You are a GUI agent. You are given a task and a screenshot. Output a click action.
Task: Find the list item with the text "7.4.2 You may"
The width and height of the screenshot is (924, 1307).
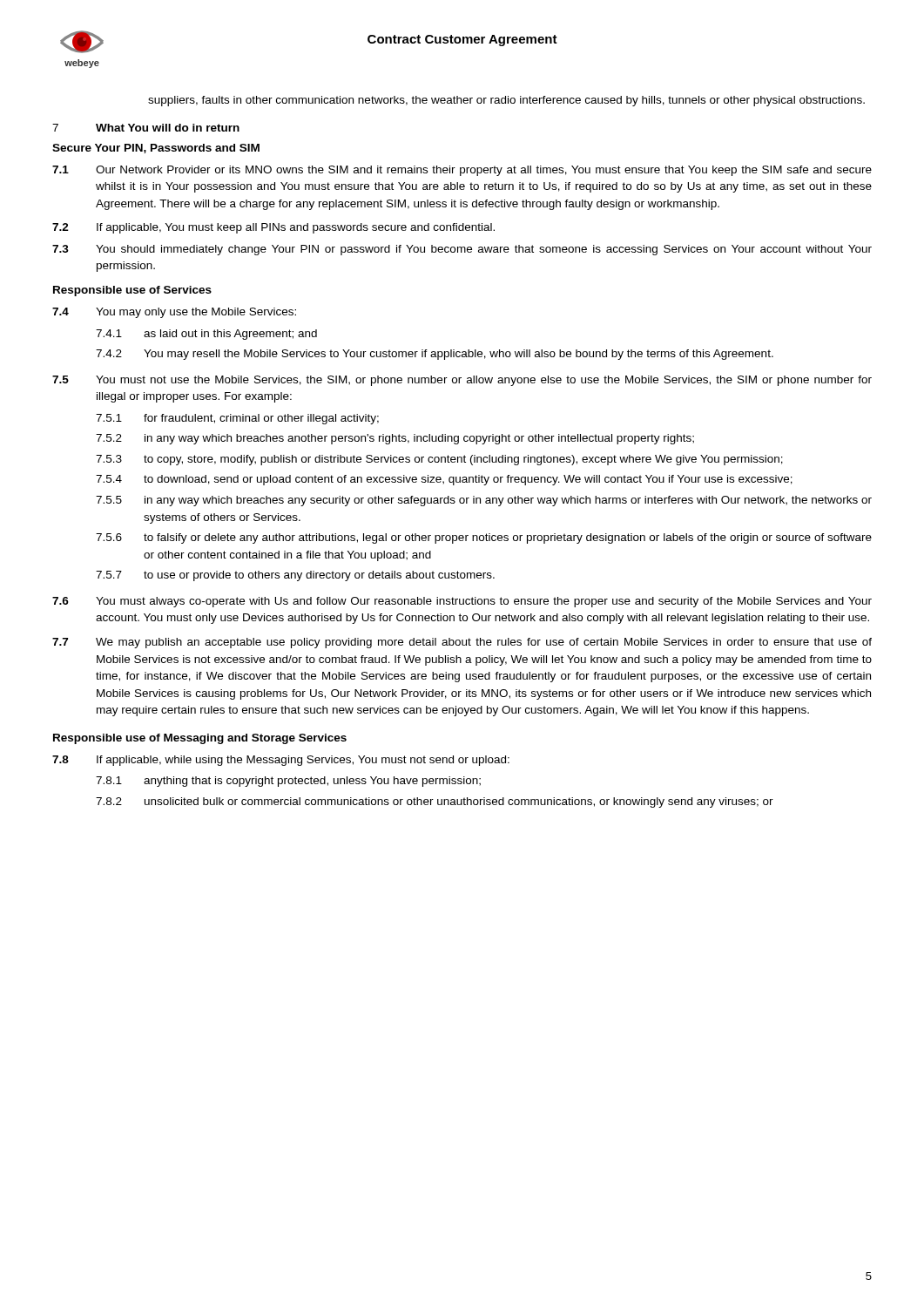tap(484, 354)
